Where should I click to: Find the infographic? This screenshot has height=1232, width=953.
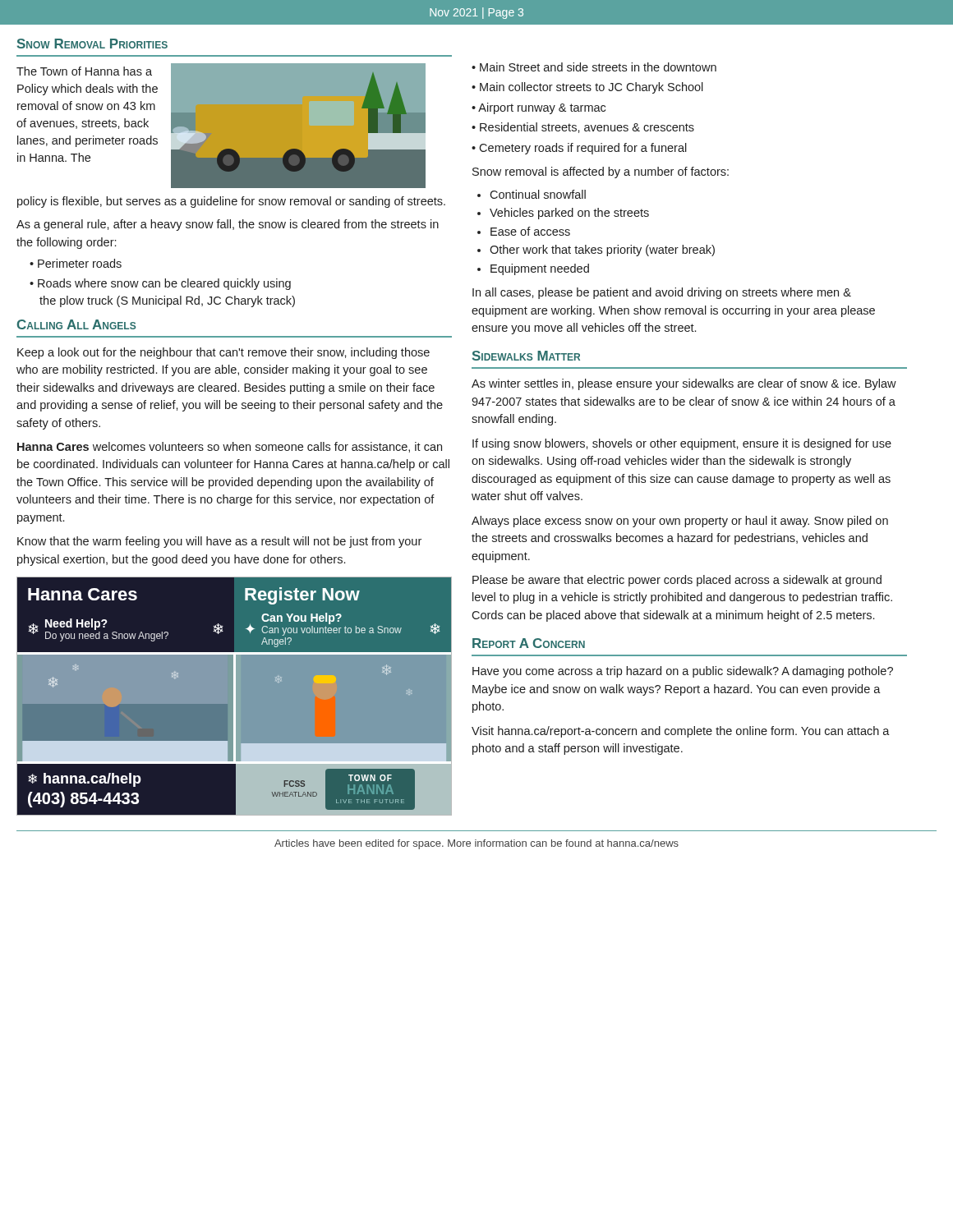pyautogui.click(x=234, y=696)
